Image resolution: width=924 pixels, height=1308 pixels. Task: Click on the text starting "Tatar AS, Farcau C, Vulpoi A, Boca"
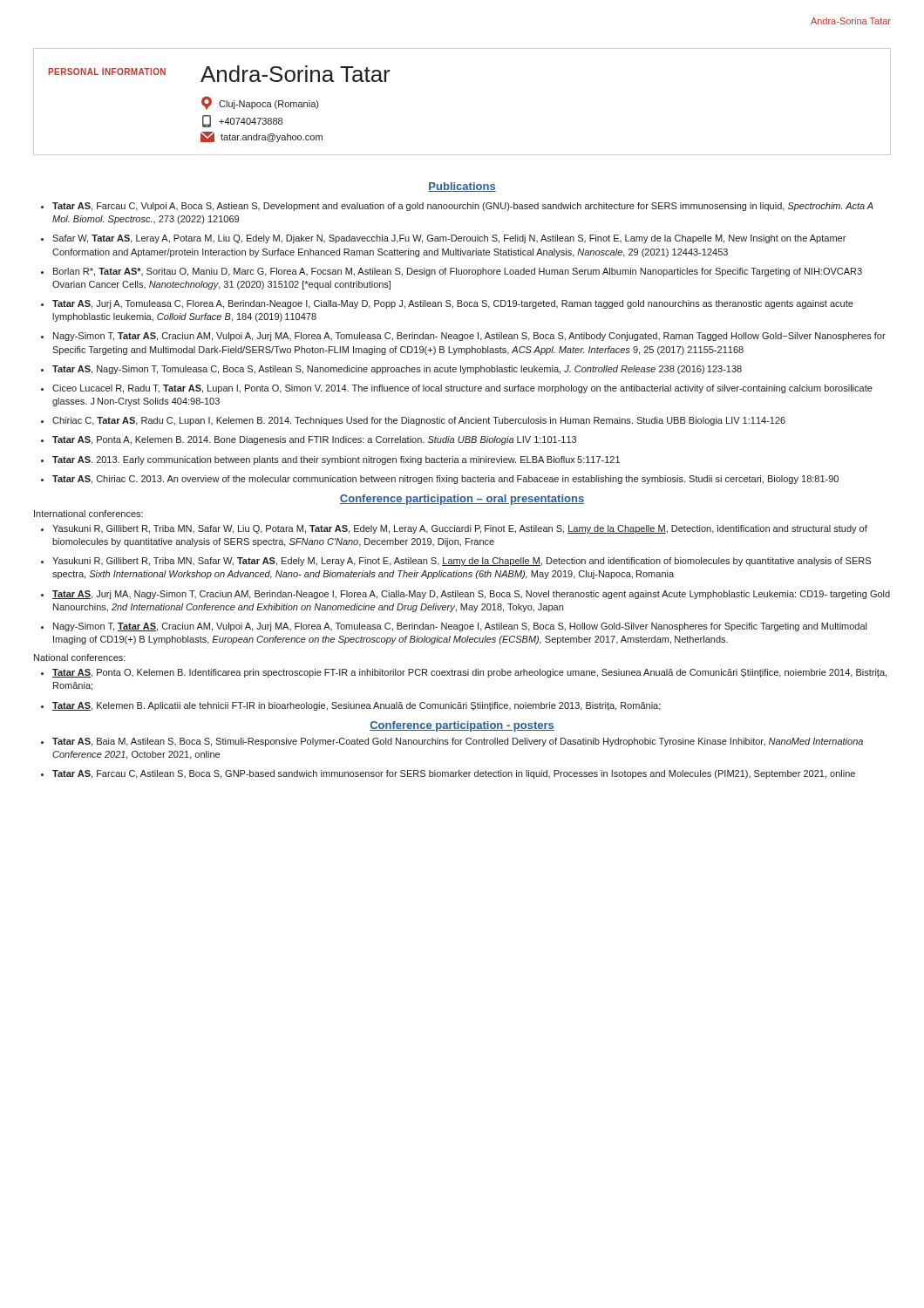(x=463, y=212)
